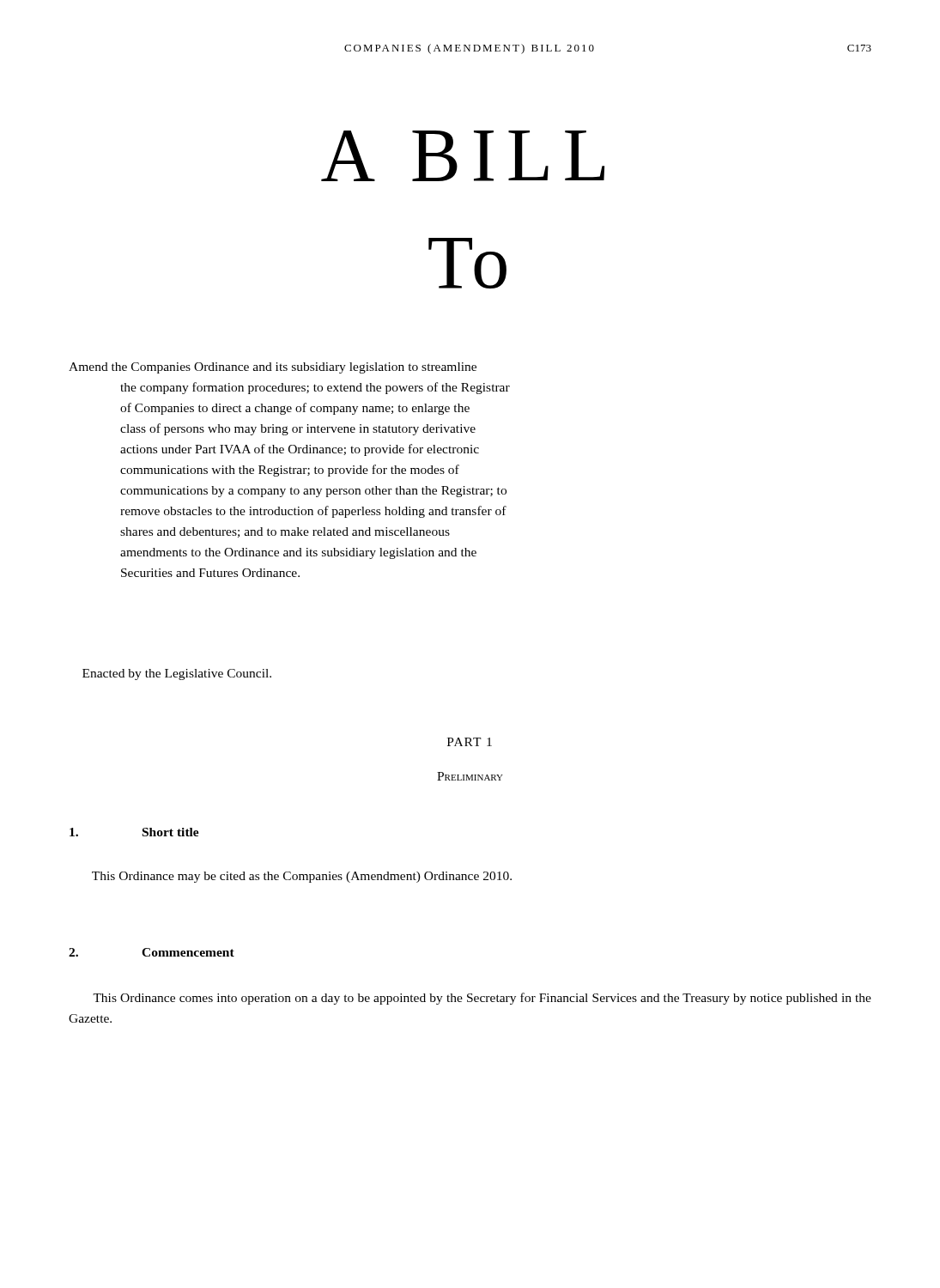Locate the text "A BILL"

[x=470, y=155]
